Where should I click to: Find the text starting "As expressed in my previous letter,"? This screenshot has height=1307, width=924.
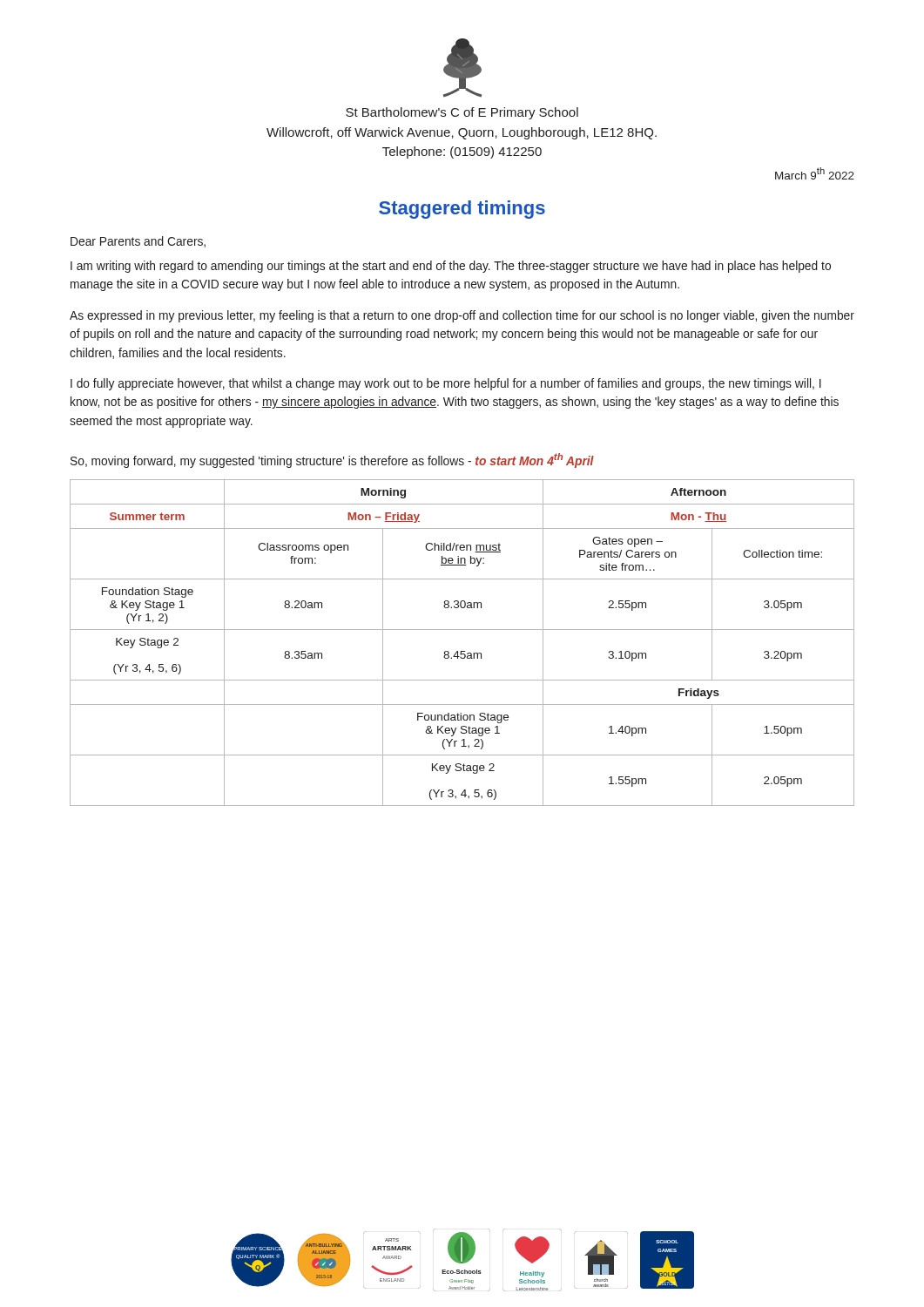pos(462,334)
